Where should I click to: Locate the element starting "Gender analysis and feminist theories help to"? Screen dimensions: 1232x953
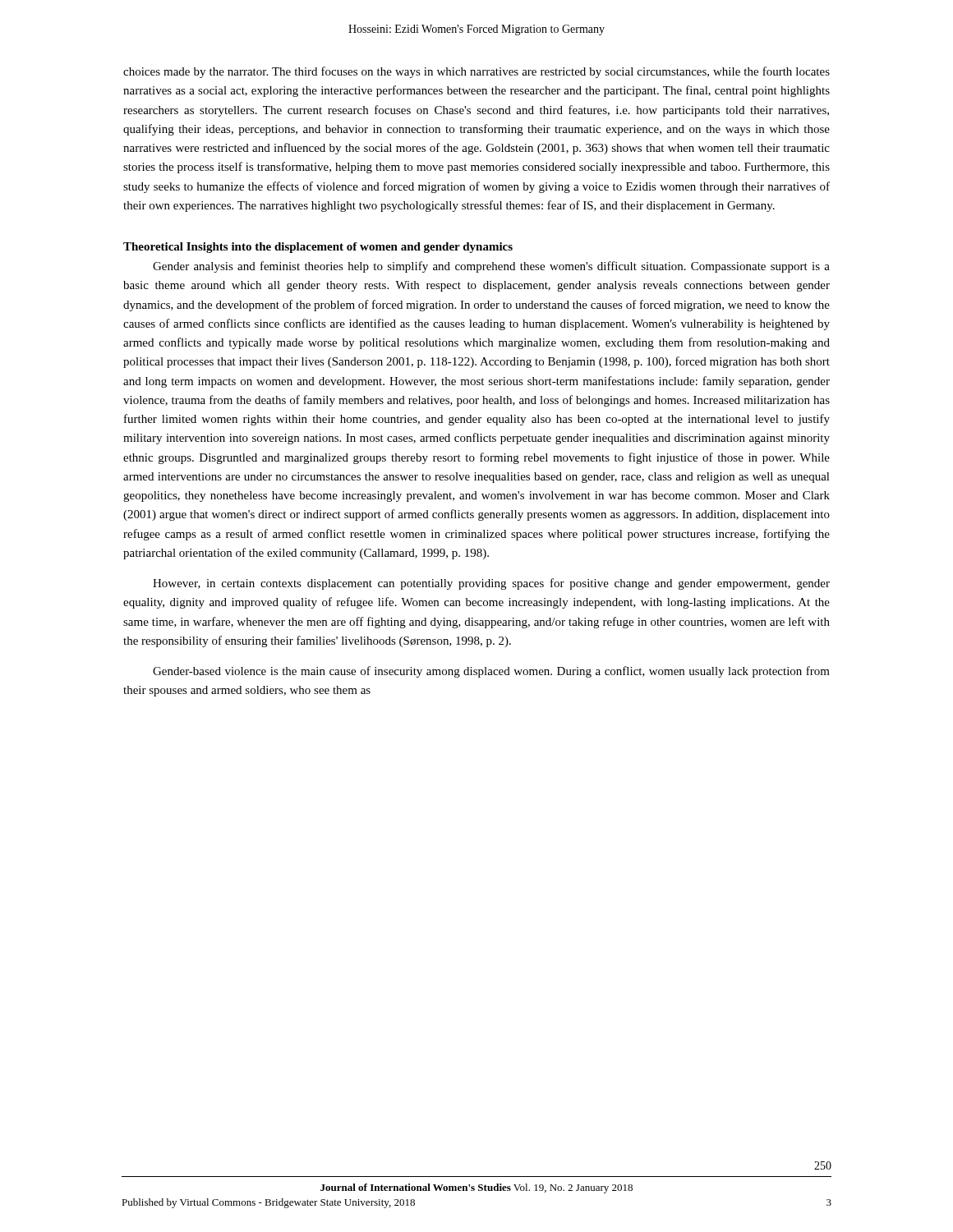(x=476, y=409)
